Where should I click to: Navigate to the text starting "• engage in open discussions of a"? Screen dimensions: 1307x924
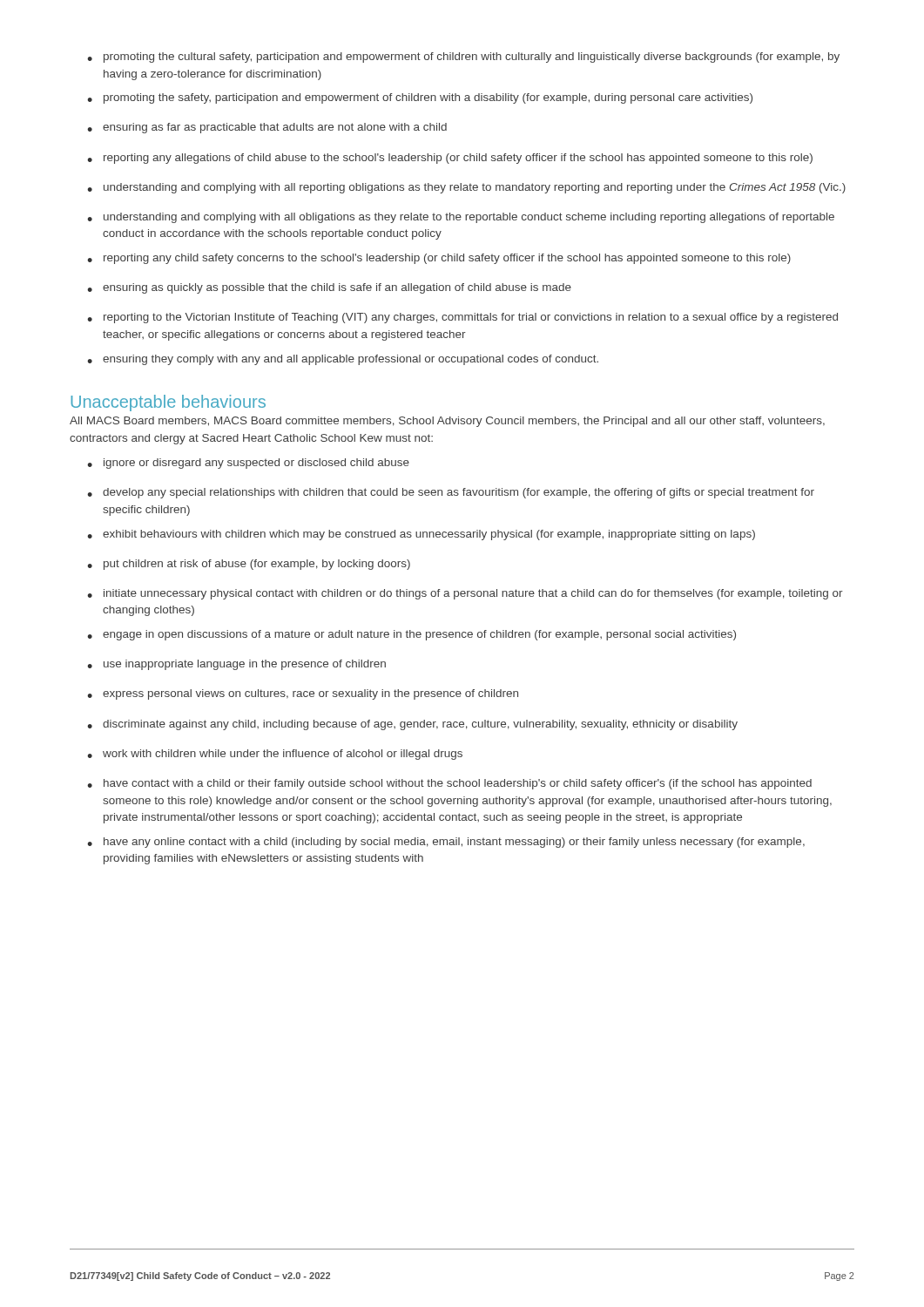pos(412,637)
